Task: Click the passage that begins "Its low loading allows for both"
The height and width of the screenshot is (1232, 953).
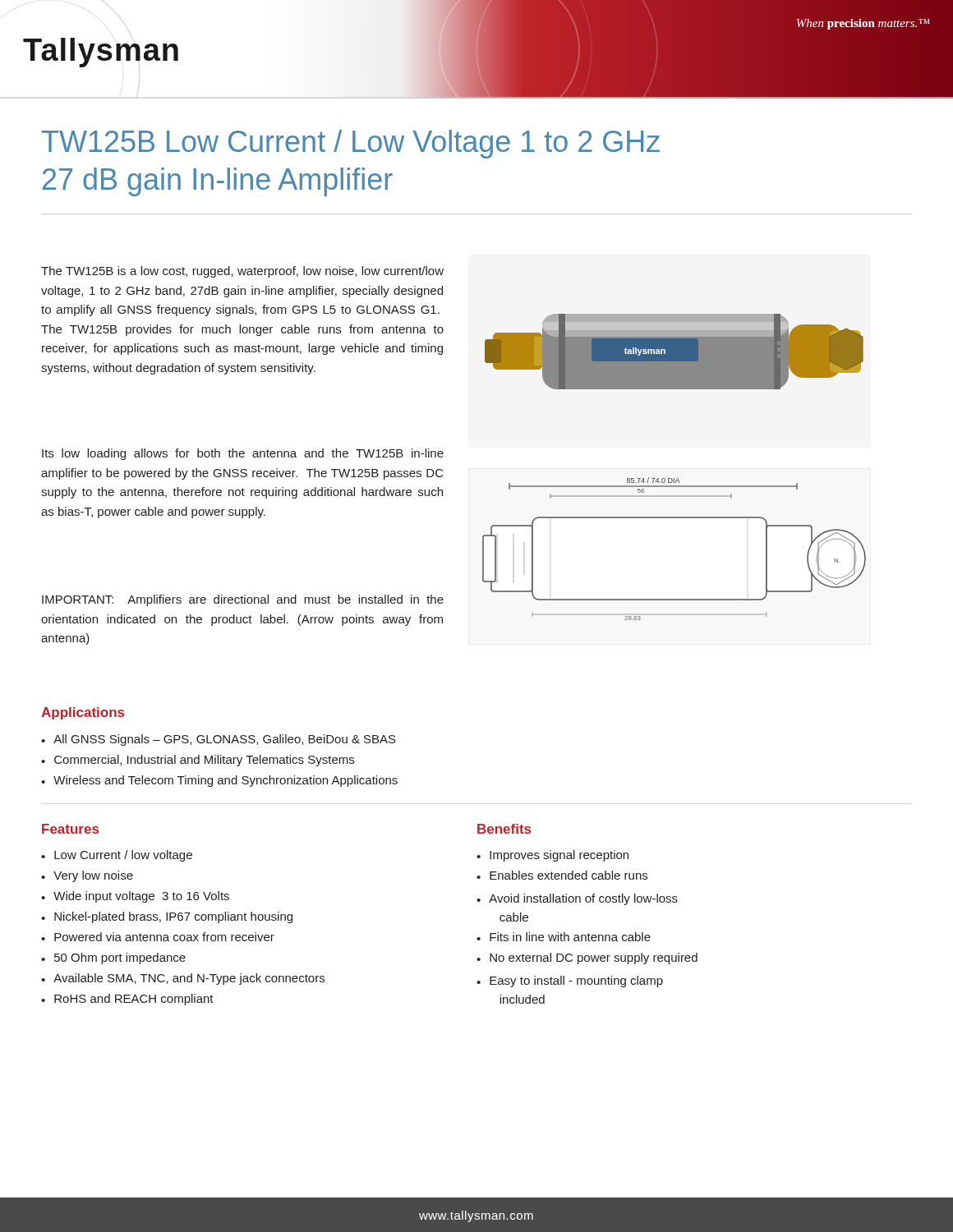Action: (x=242, y=482)
